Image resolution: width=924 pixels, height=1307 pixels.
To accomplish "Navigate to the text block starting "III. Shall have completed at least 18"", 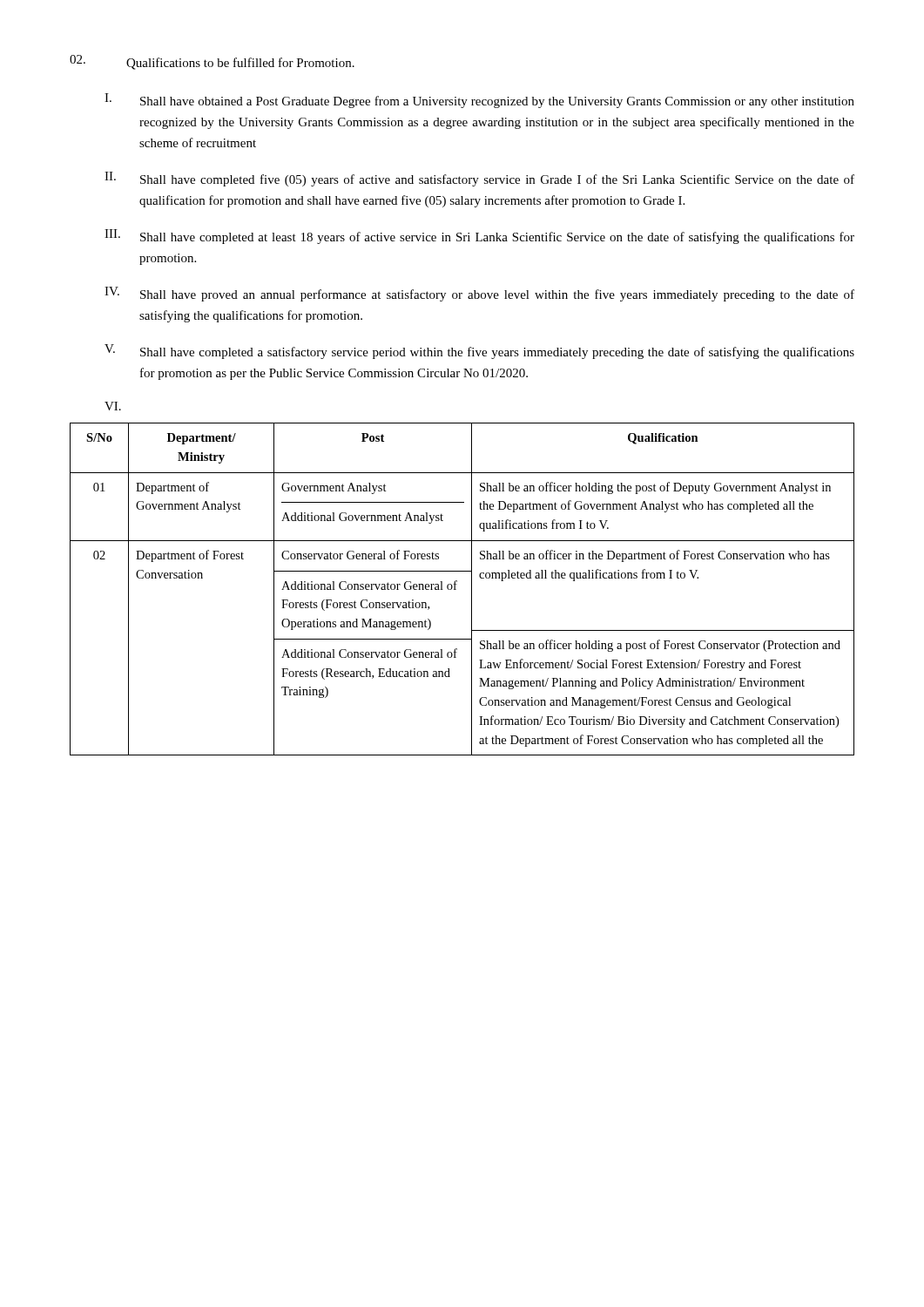I will tap(479, 247).
